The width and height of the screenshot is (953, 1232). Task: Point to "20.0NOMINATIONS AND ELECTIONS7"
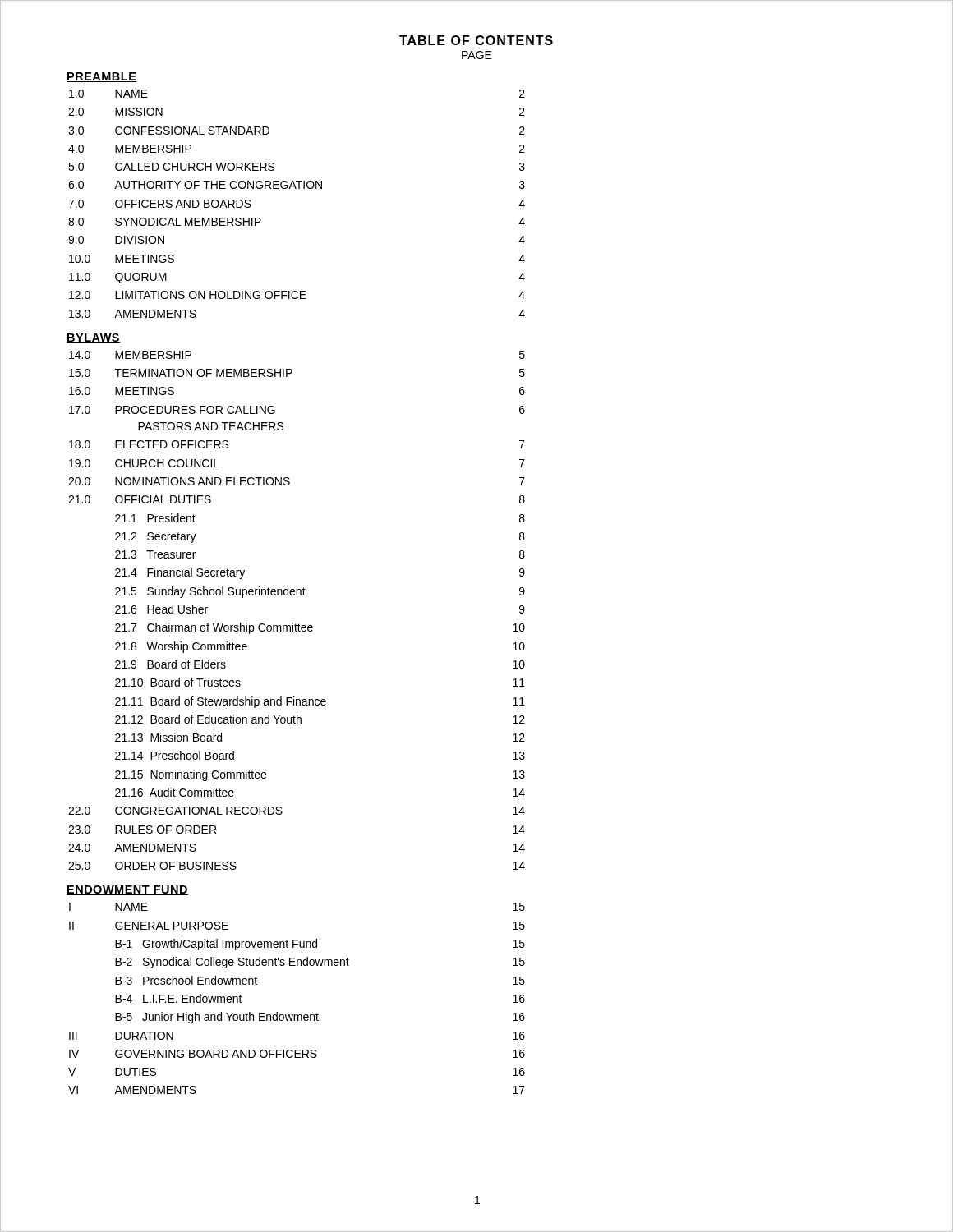[297, 481]
